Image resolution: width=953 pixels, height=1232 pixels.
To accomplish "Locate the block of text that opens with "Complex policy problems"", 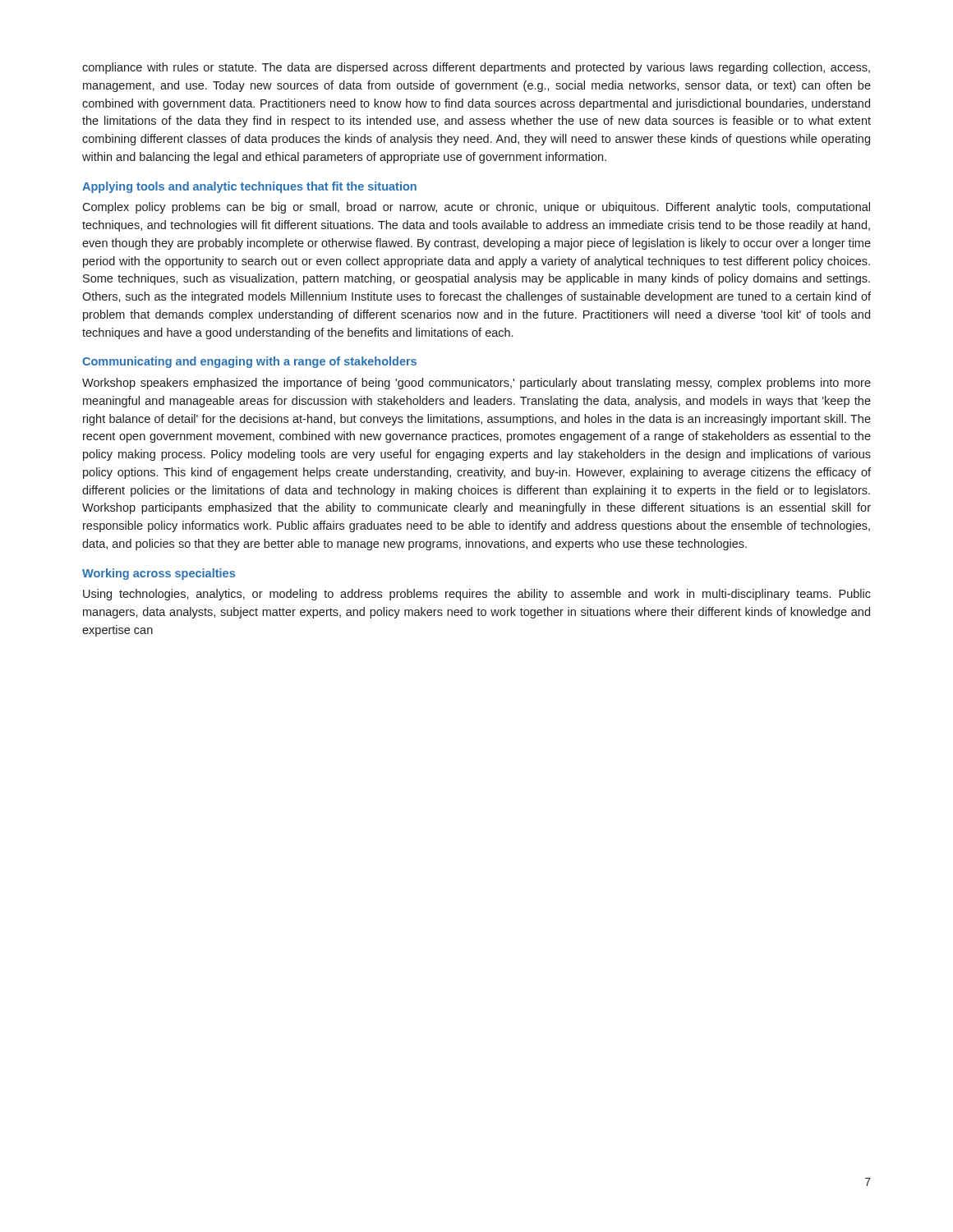I will 476,270.
